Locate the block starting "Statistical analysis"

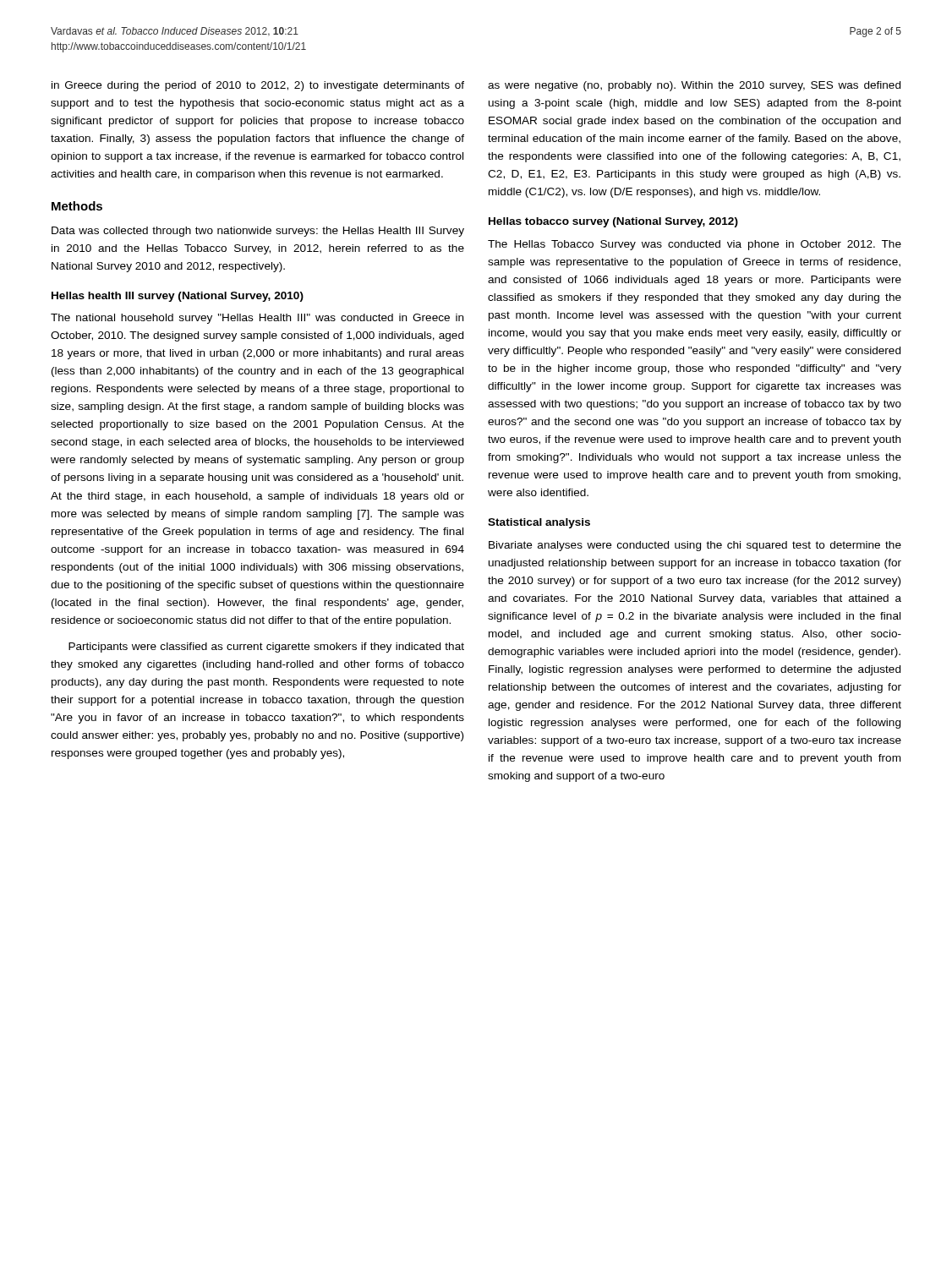click(539, 522)
